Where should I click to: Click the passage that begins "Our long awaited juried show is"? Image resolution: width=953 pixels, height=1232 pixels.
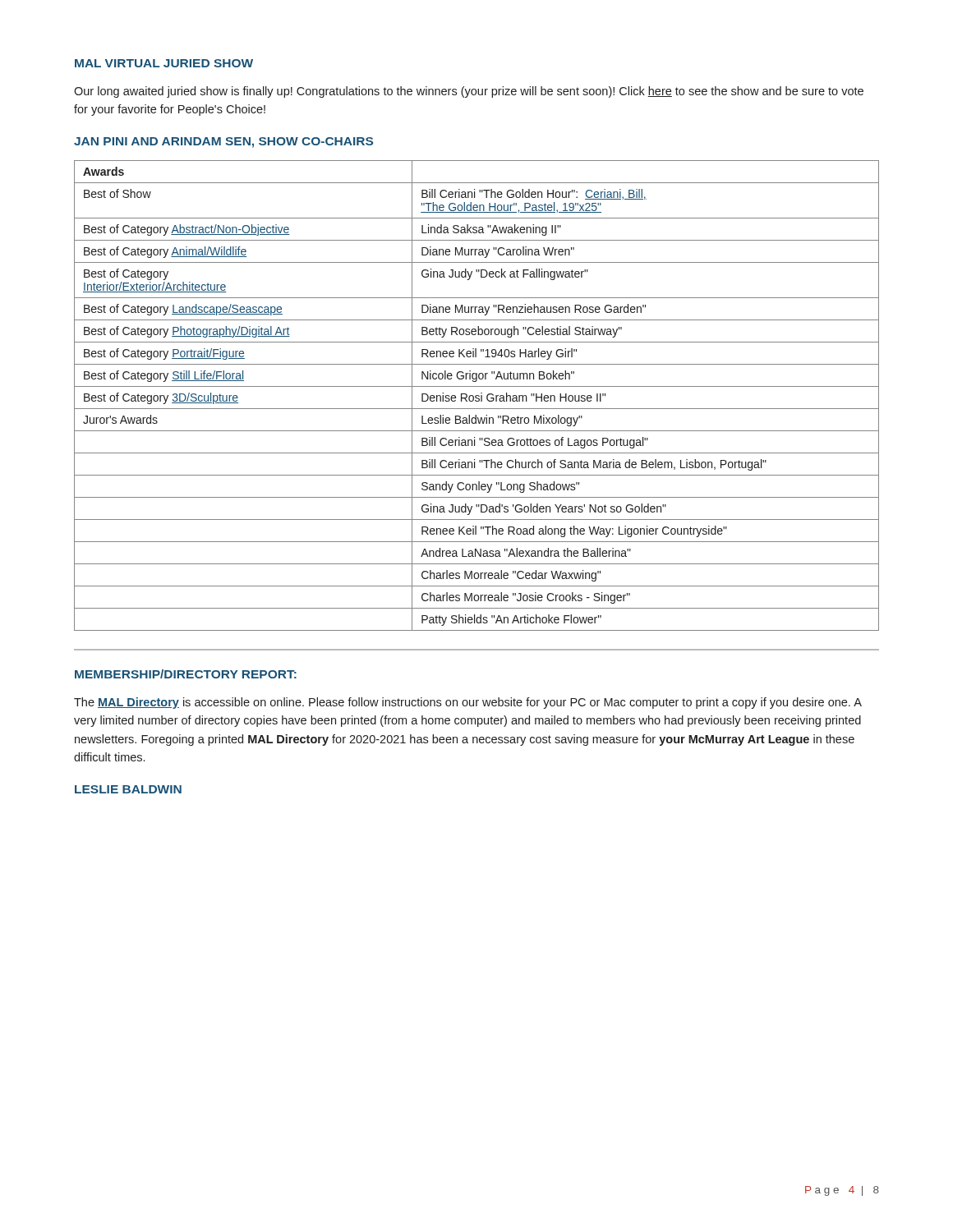[469, 100]
